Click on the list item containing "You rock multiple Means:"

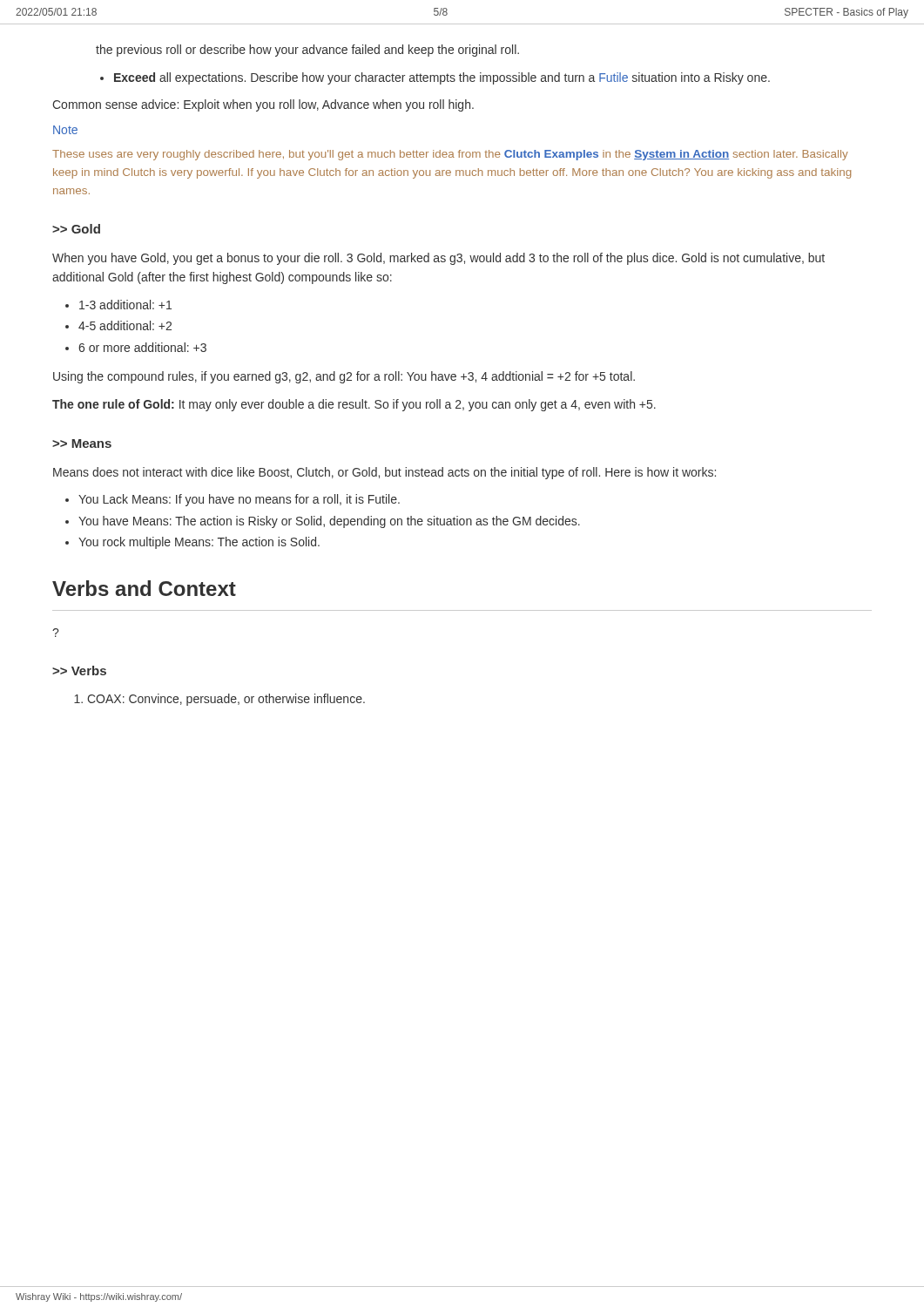click(x=199, y=542)
